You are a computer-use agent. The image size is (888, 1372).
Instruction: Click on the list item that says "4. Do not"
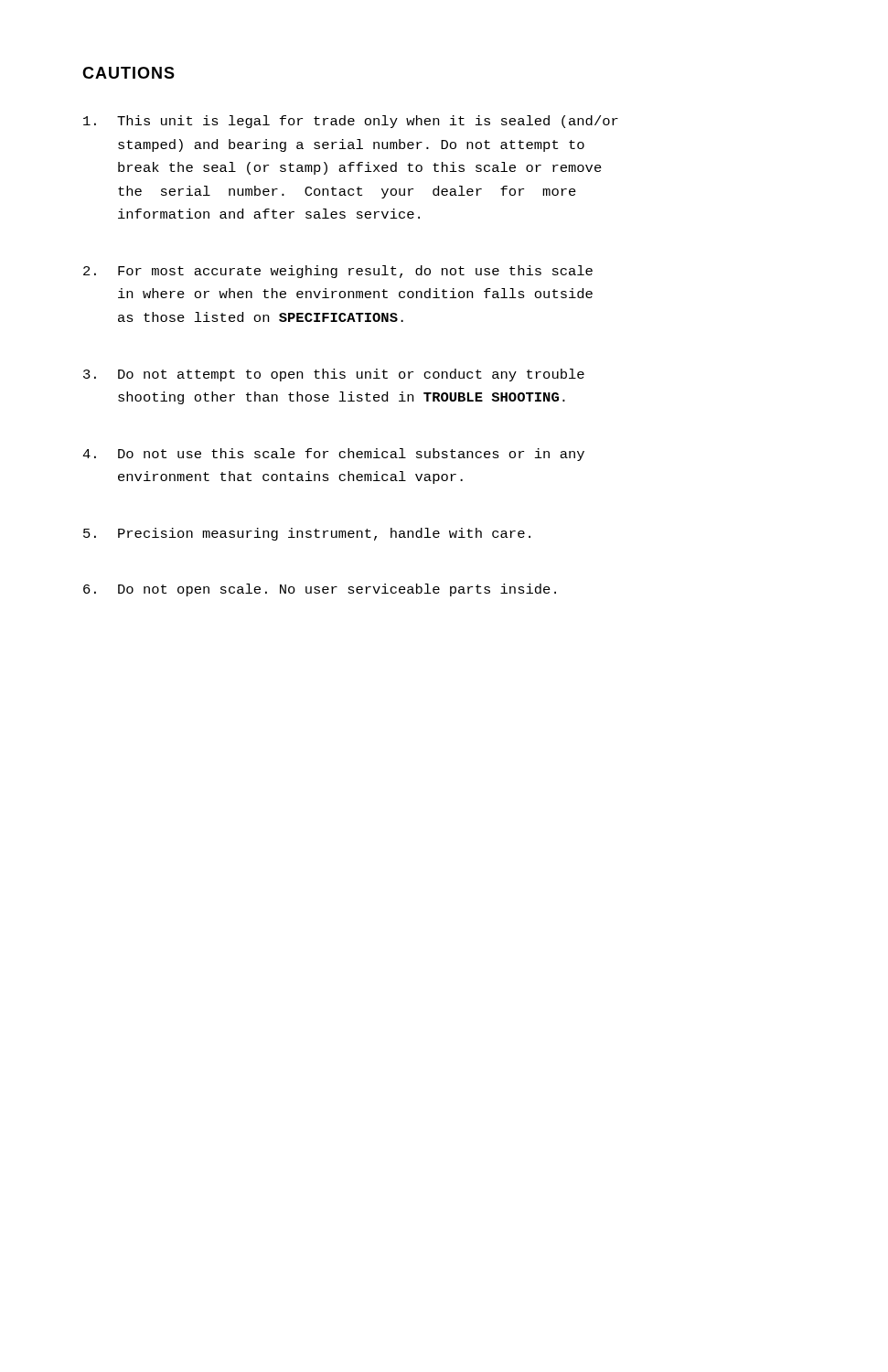tap(334, 467)
